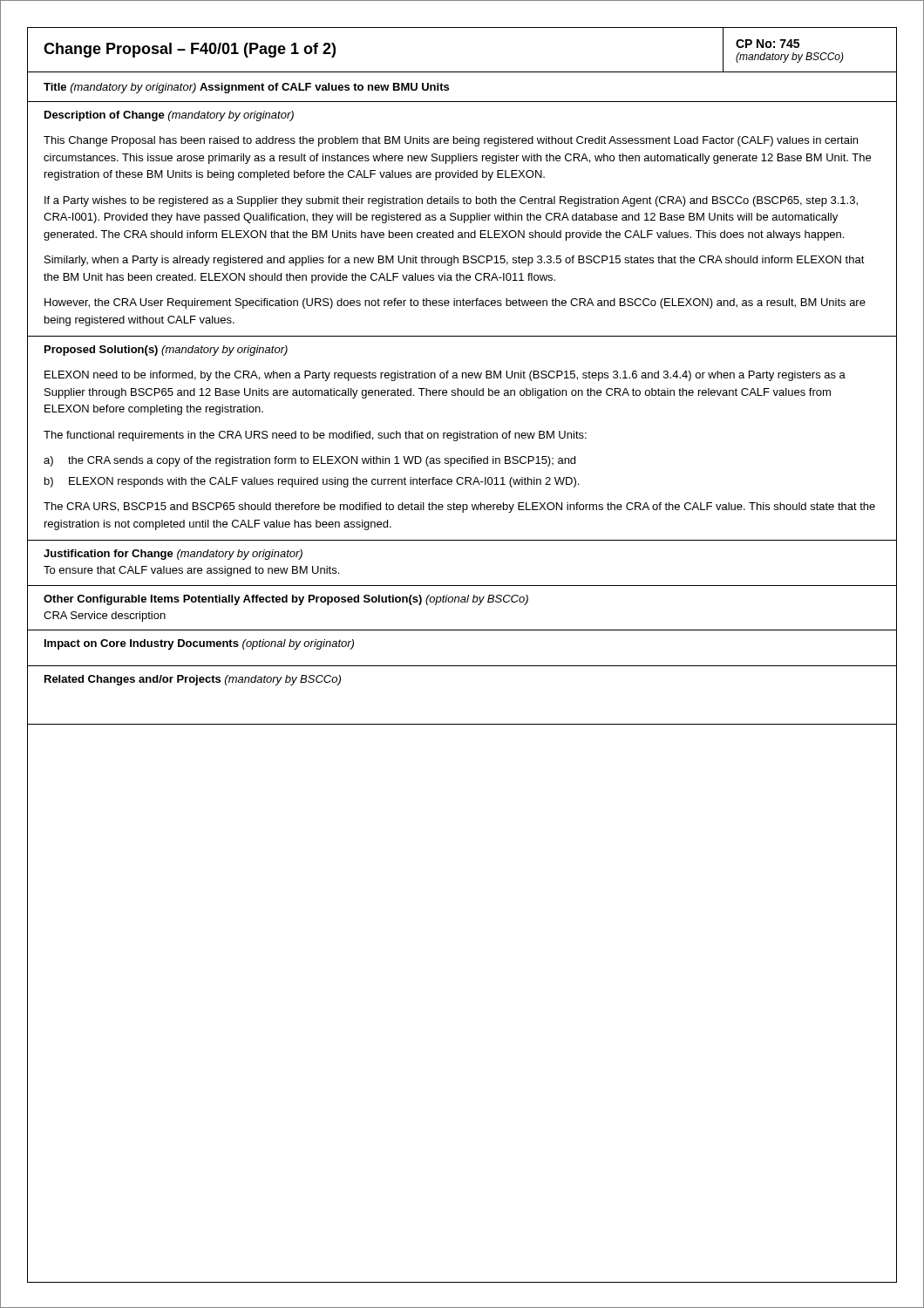Click on the region starting "The CRA URS, BSCP15 and BSCP65"
Screen dimensions: 1308x924
point(460,515)
